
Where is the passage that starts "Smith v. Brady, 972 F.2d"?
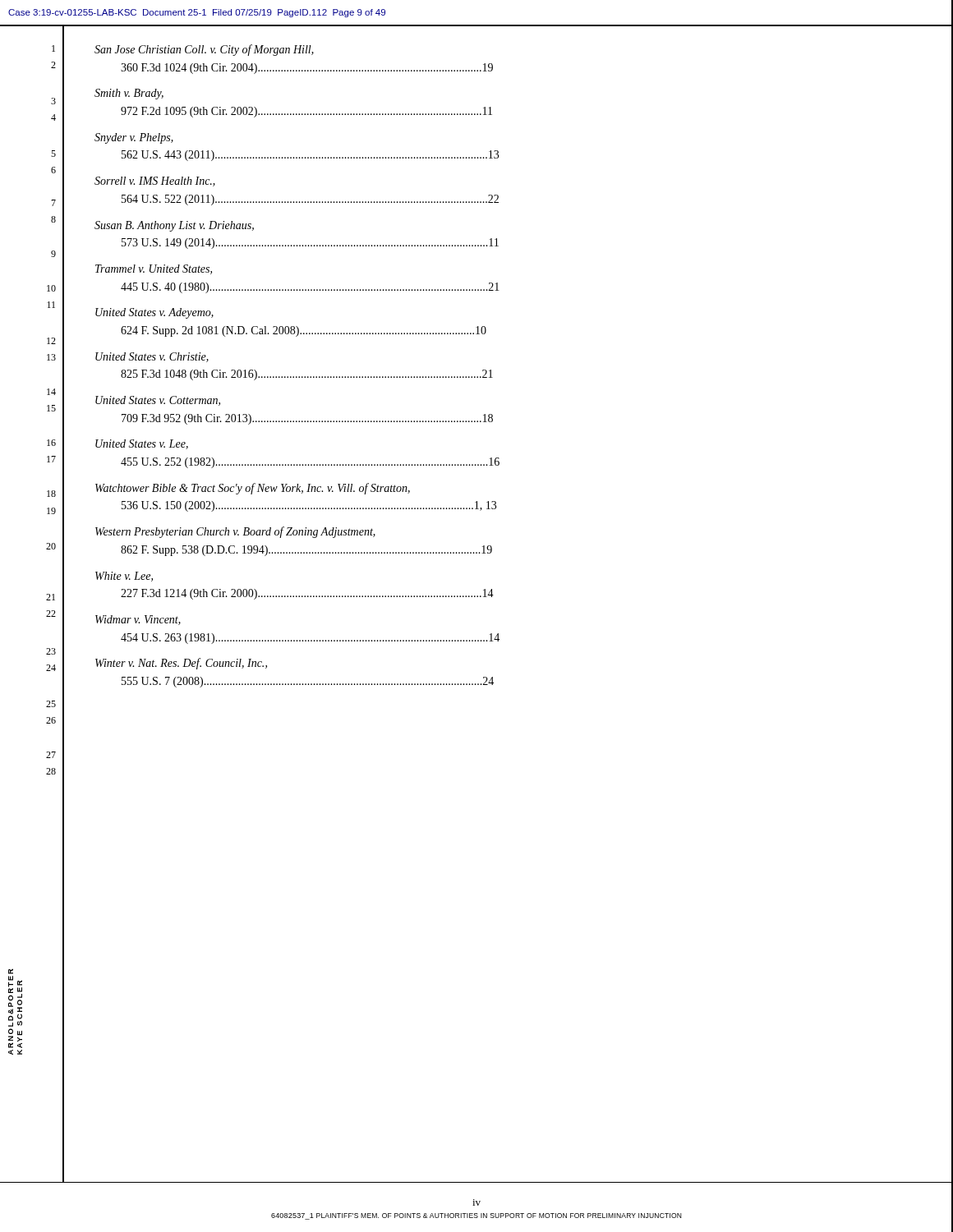pyautogui.click(x=501, y=103)
